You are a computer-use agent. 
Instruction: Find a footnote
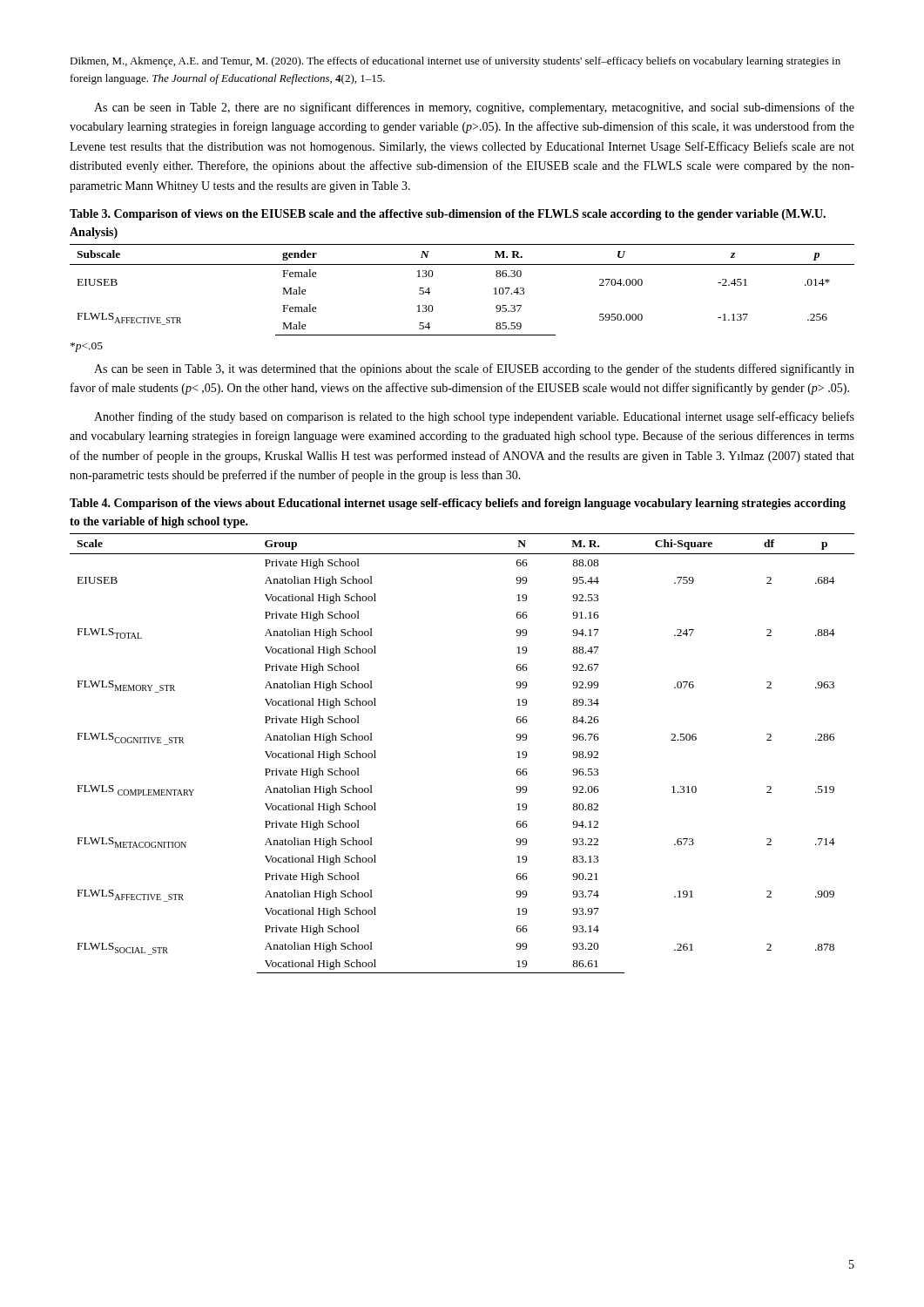(86, 345)
